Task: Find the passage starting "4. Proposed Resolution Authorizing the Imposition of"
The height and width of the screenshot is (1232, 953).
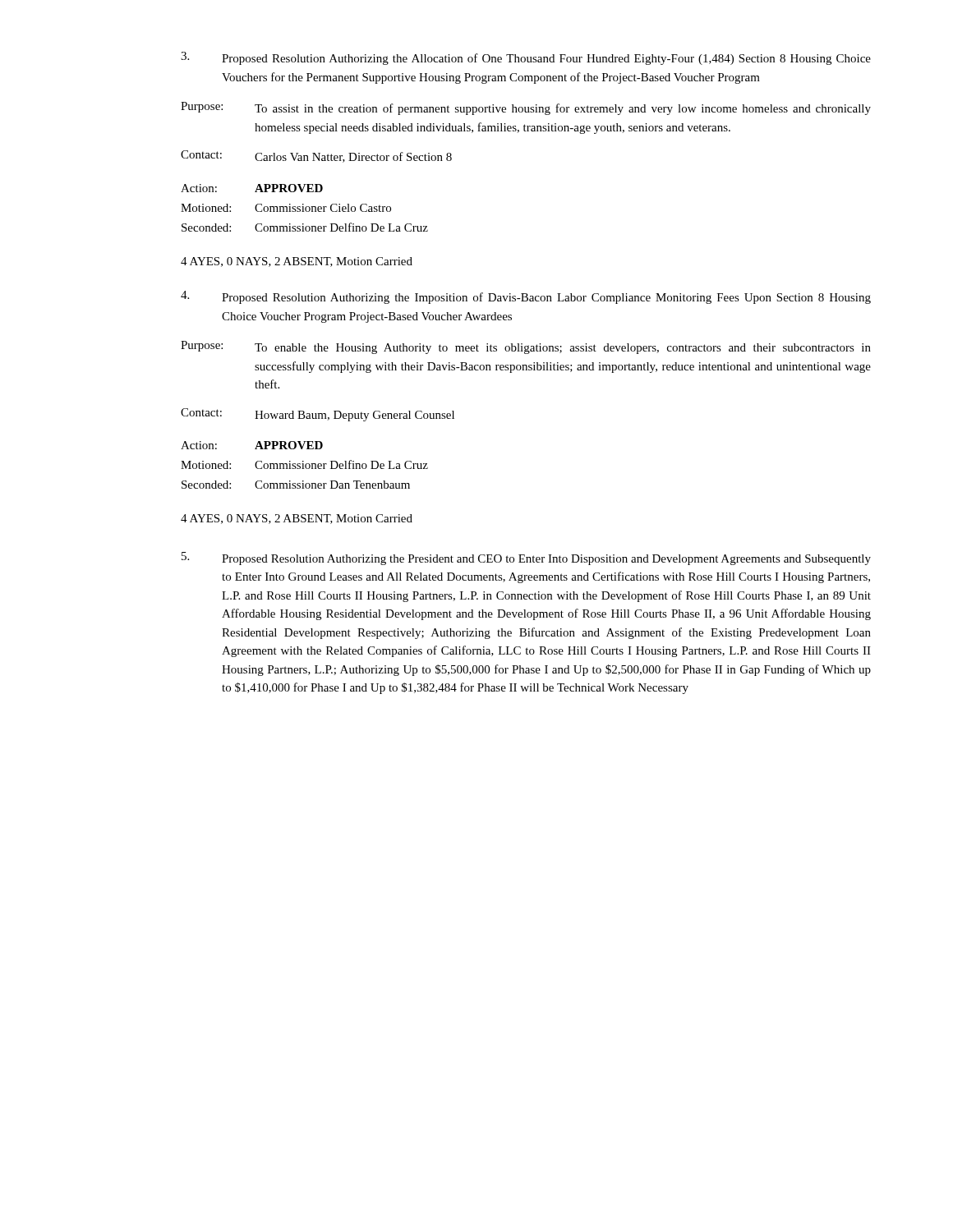Action: tap(526, 307)
